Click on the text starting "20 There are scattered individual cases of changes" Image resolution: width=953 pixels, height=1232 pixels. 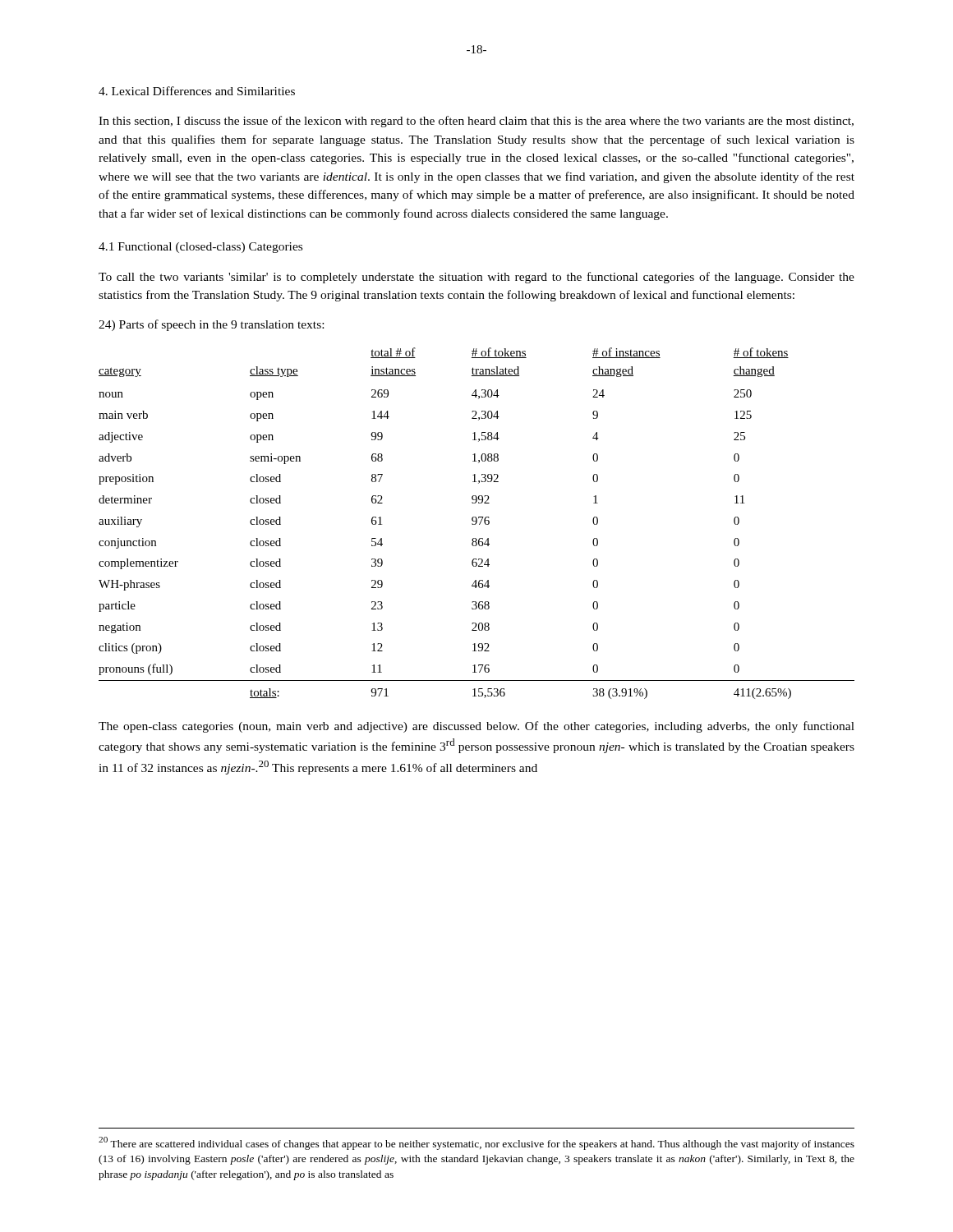[476, 1158]
